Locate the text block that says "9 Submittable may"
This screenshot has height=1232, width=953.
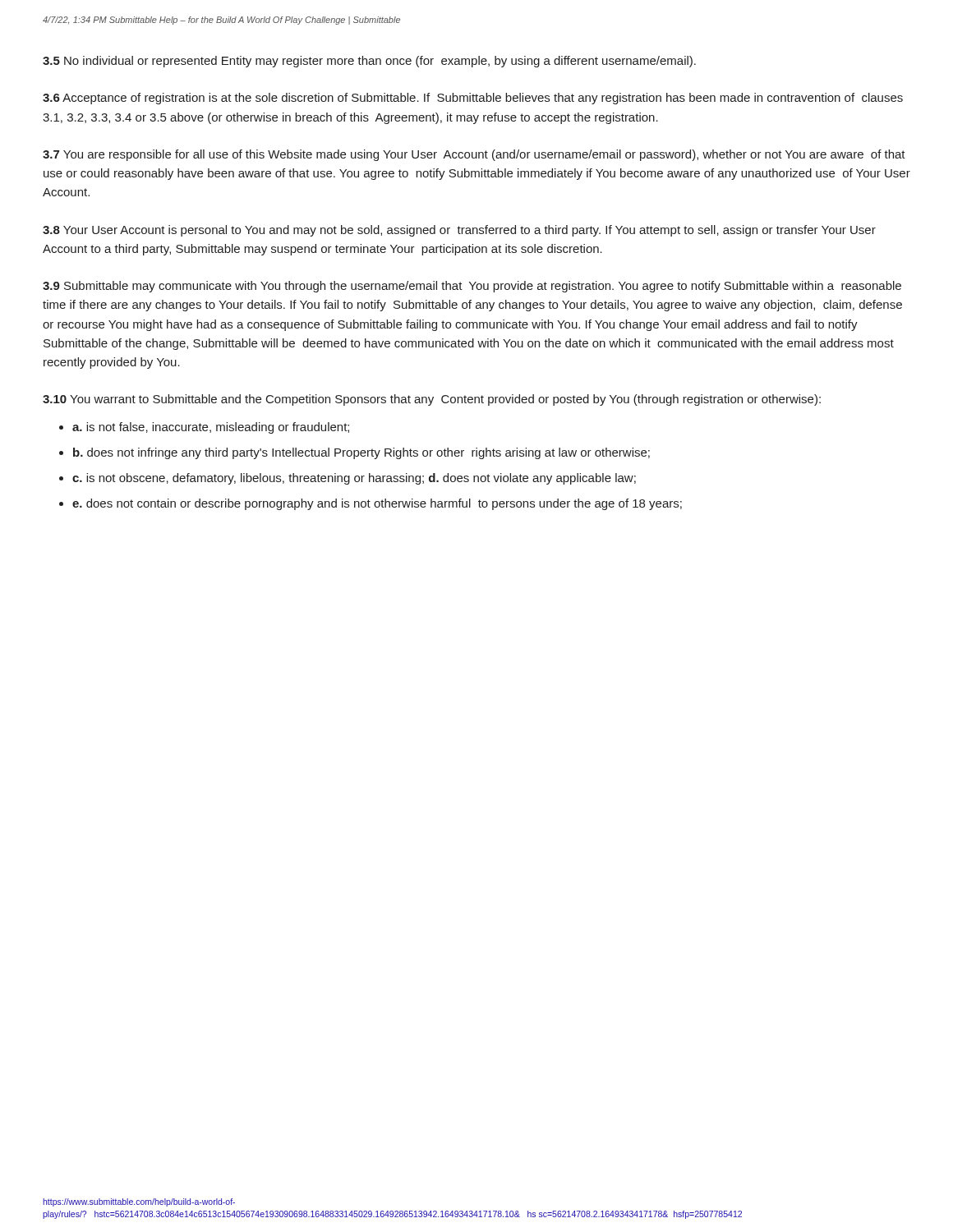pos(476,324)
